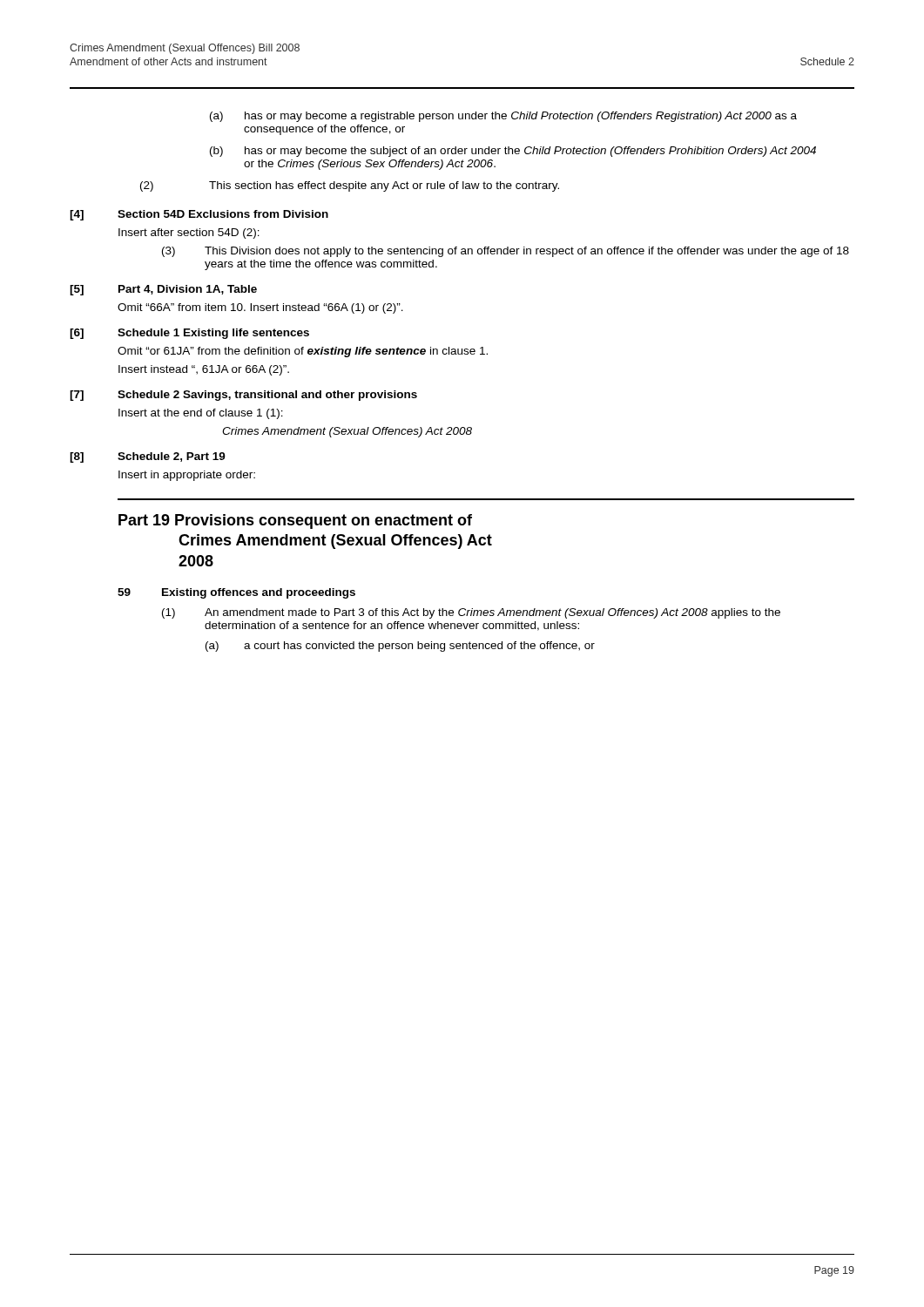Viewport: 924px width, 1307px height.
Task: Locate the block starting "Omit “66A” from item 10. Insert instead “66A"
Action: 261,307
